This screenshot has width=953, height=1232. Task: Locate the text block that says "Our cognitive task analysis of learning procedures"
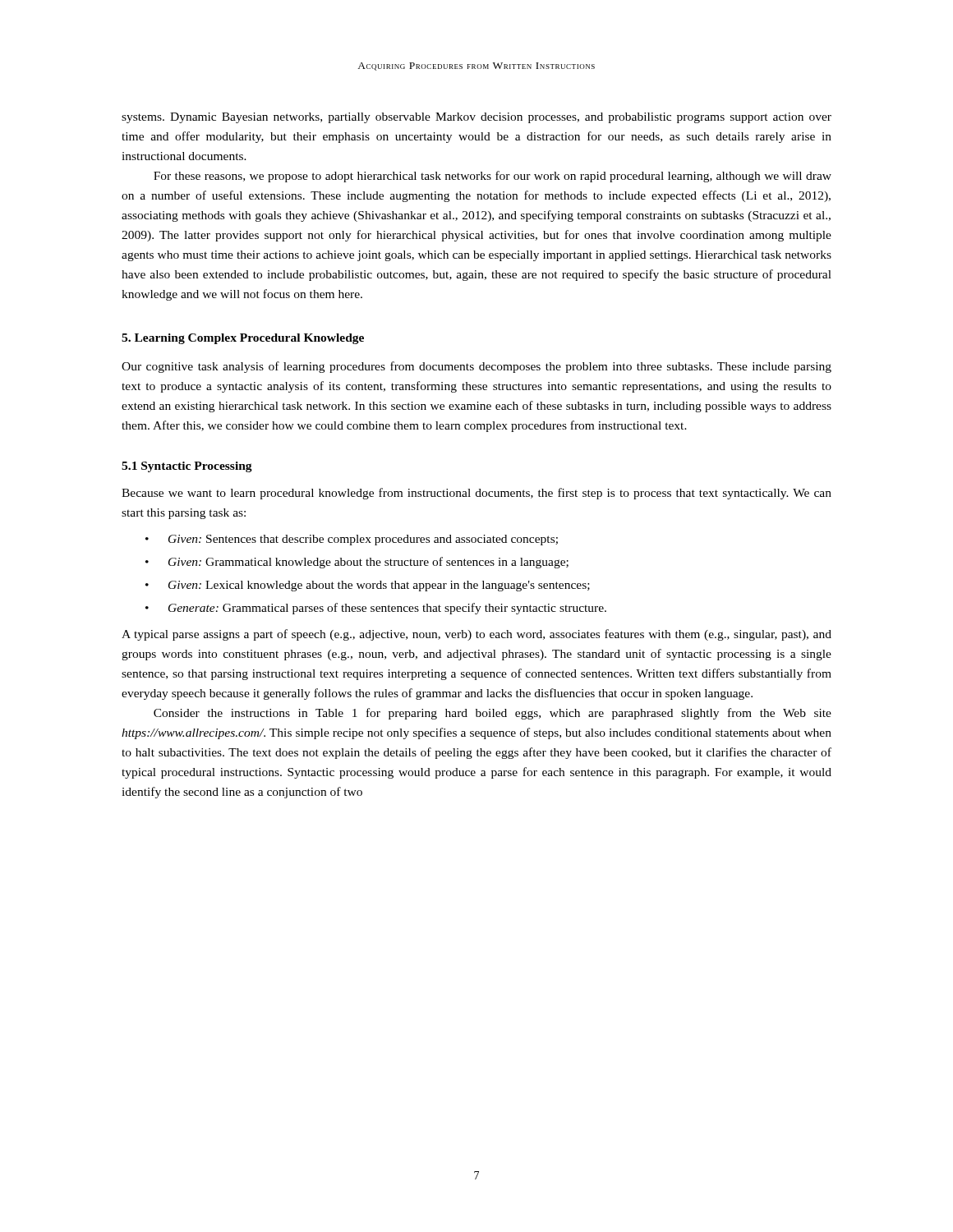(476, 396)
